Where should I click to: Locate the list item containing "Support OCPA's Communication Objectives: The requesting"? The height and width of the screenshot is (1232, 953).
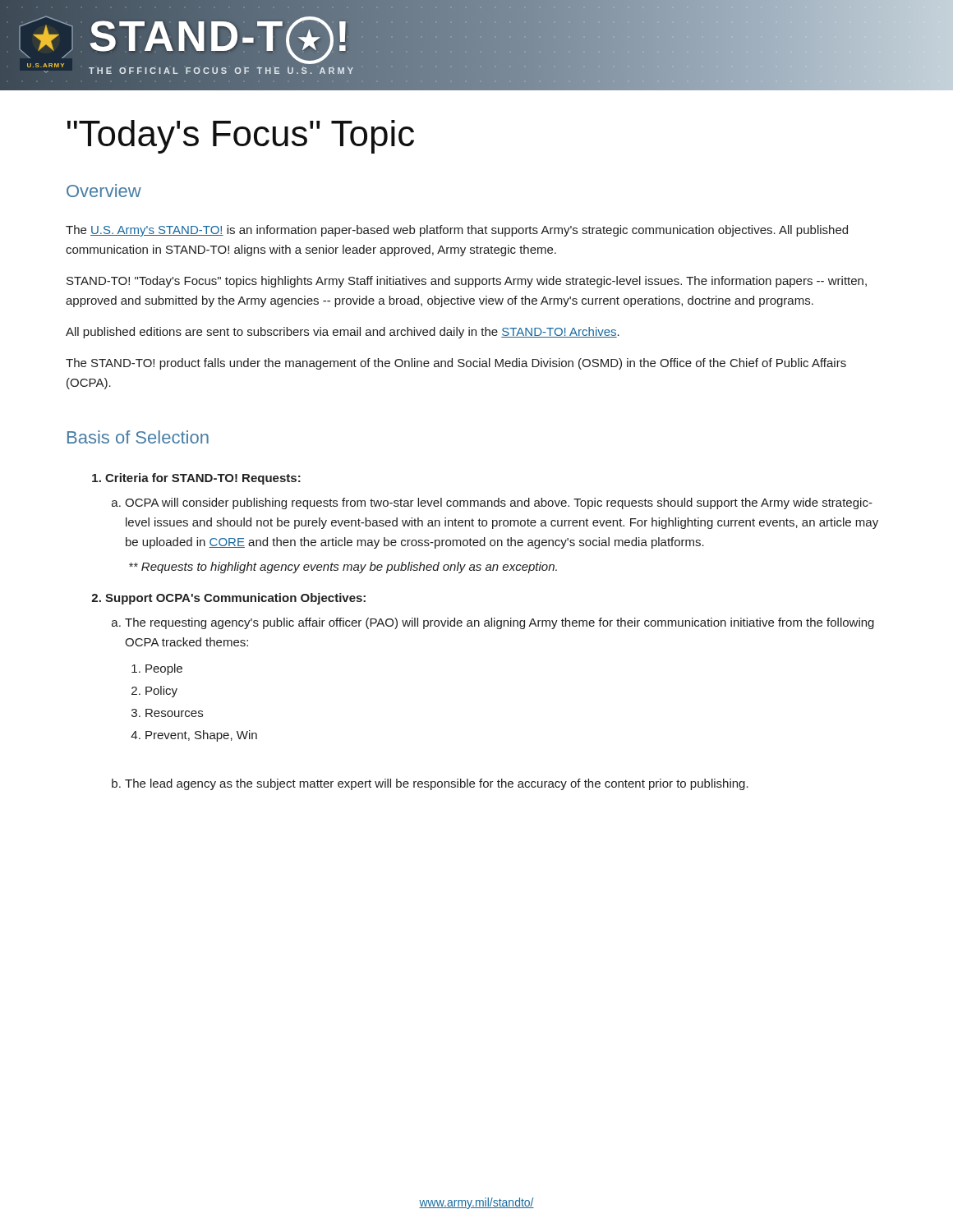tap(228, 599)
